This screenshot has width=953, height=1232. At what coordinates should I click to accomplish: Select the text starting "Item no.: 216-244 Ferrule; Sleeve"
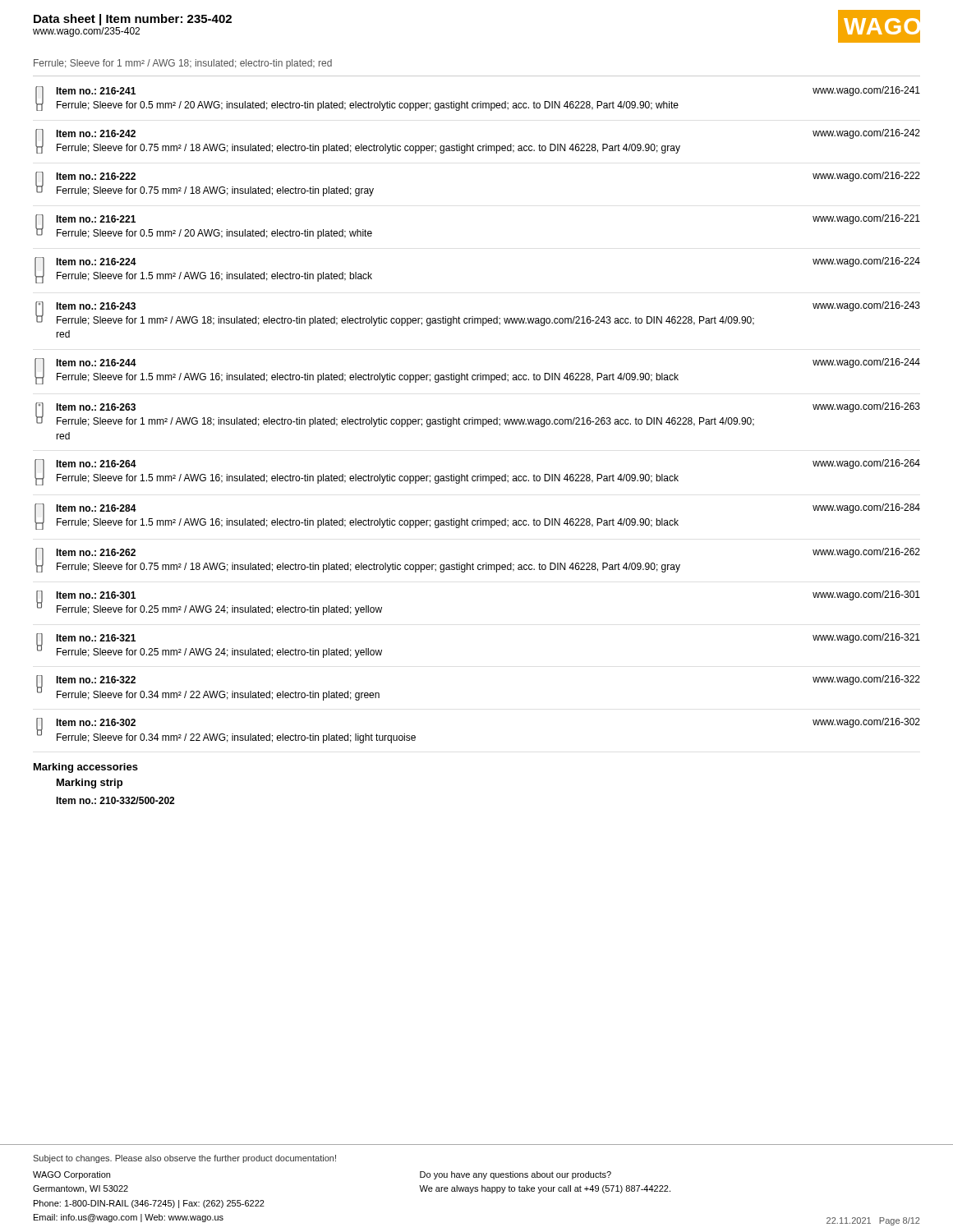click(476, 371)
